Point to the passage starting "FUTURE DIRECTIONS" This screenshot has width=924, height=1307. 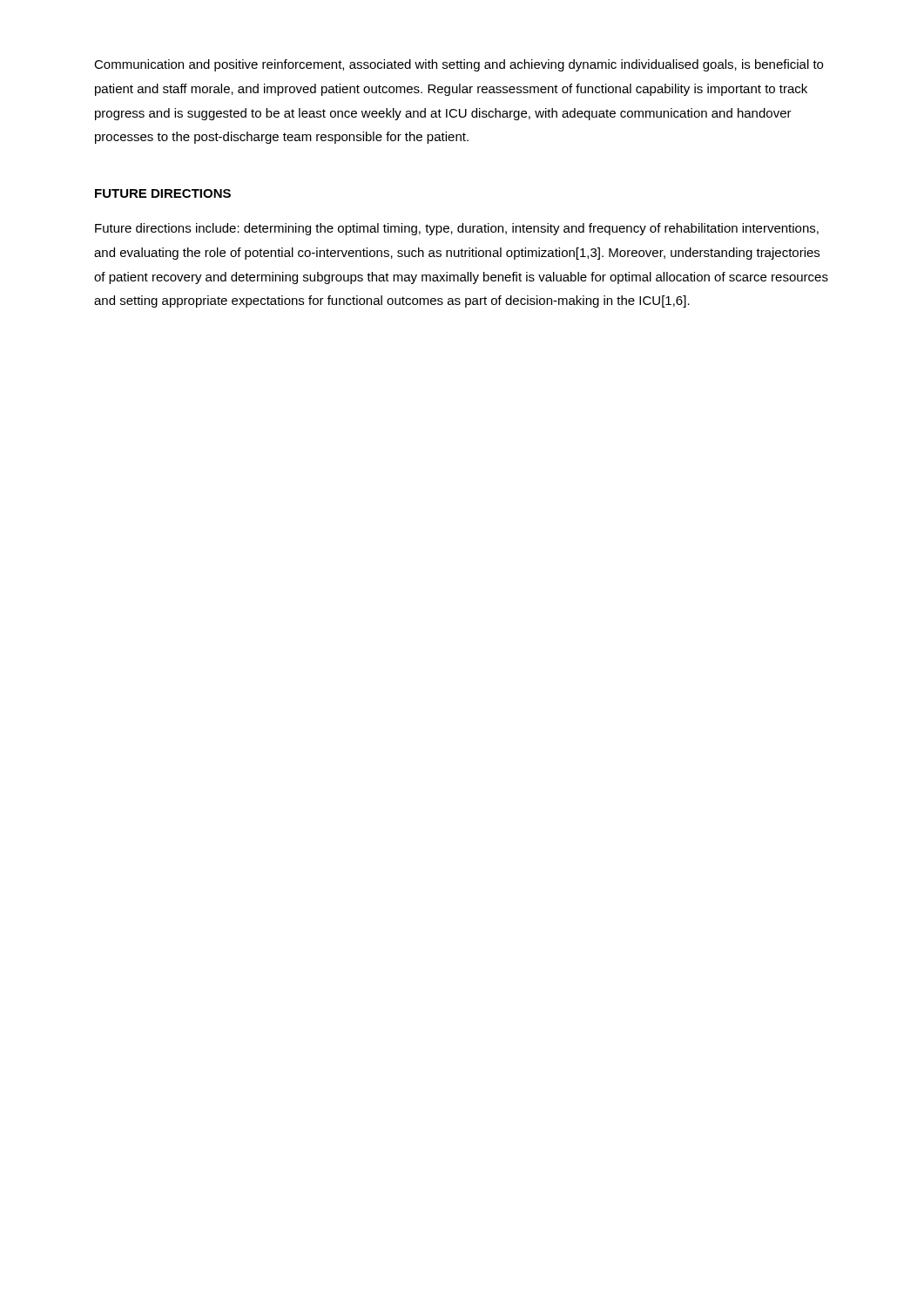tap(163, 193)
